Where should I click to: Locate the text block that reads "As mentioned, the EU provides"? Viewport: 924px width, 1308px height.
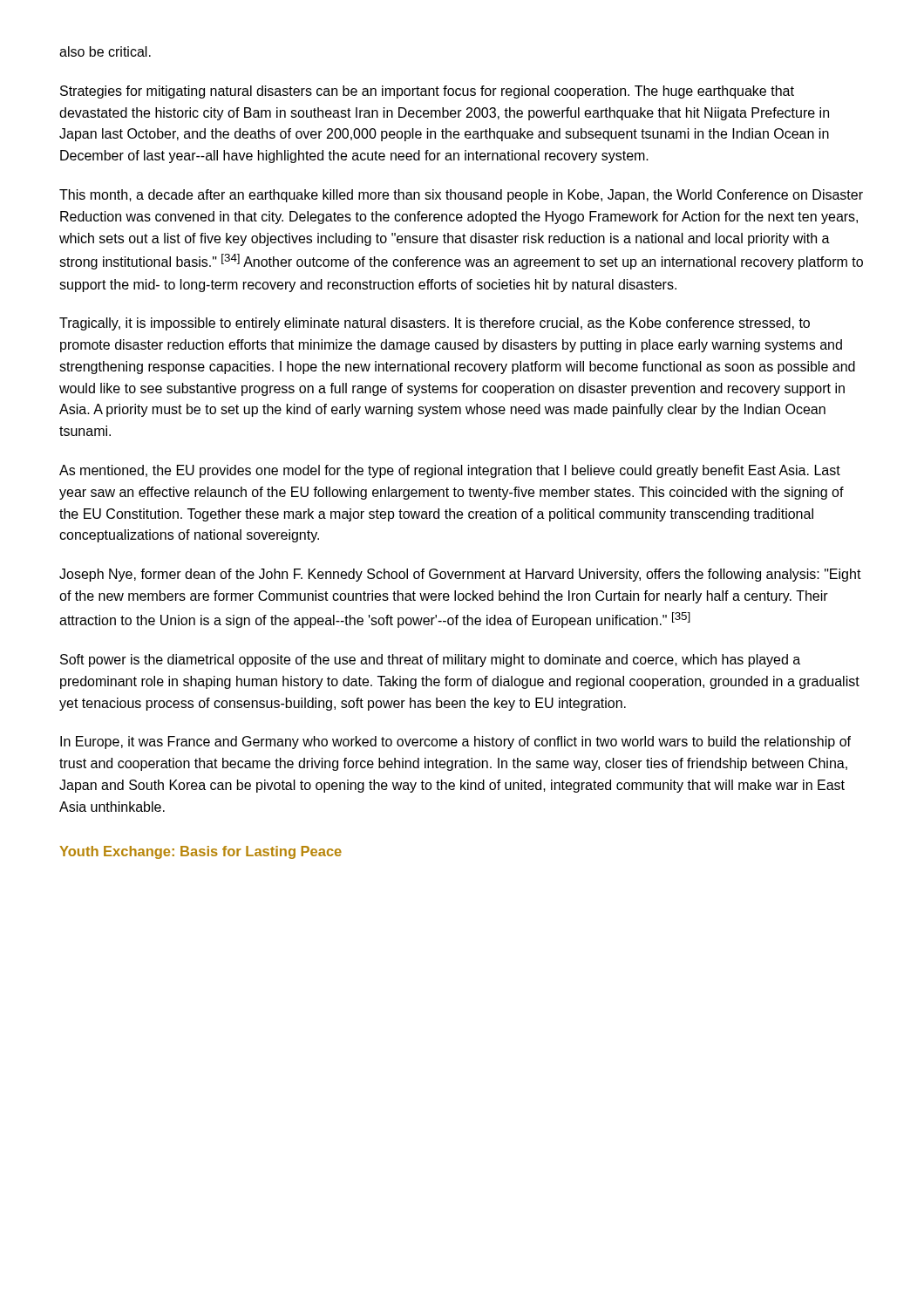pos(451,503)
